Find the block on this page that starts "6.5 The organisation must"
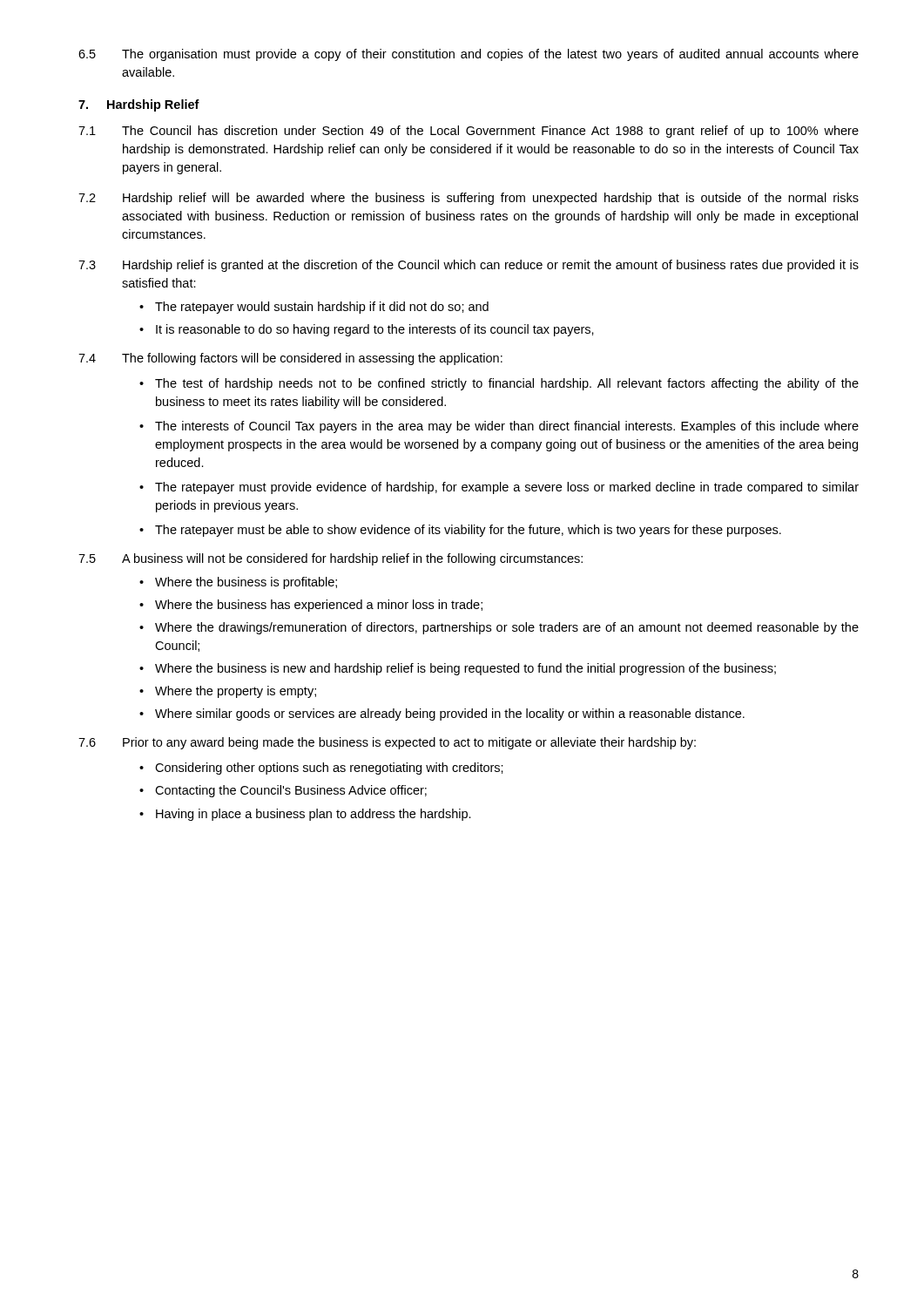Screen dimensions: 1307x924 tap(469, 64)
